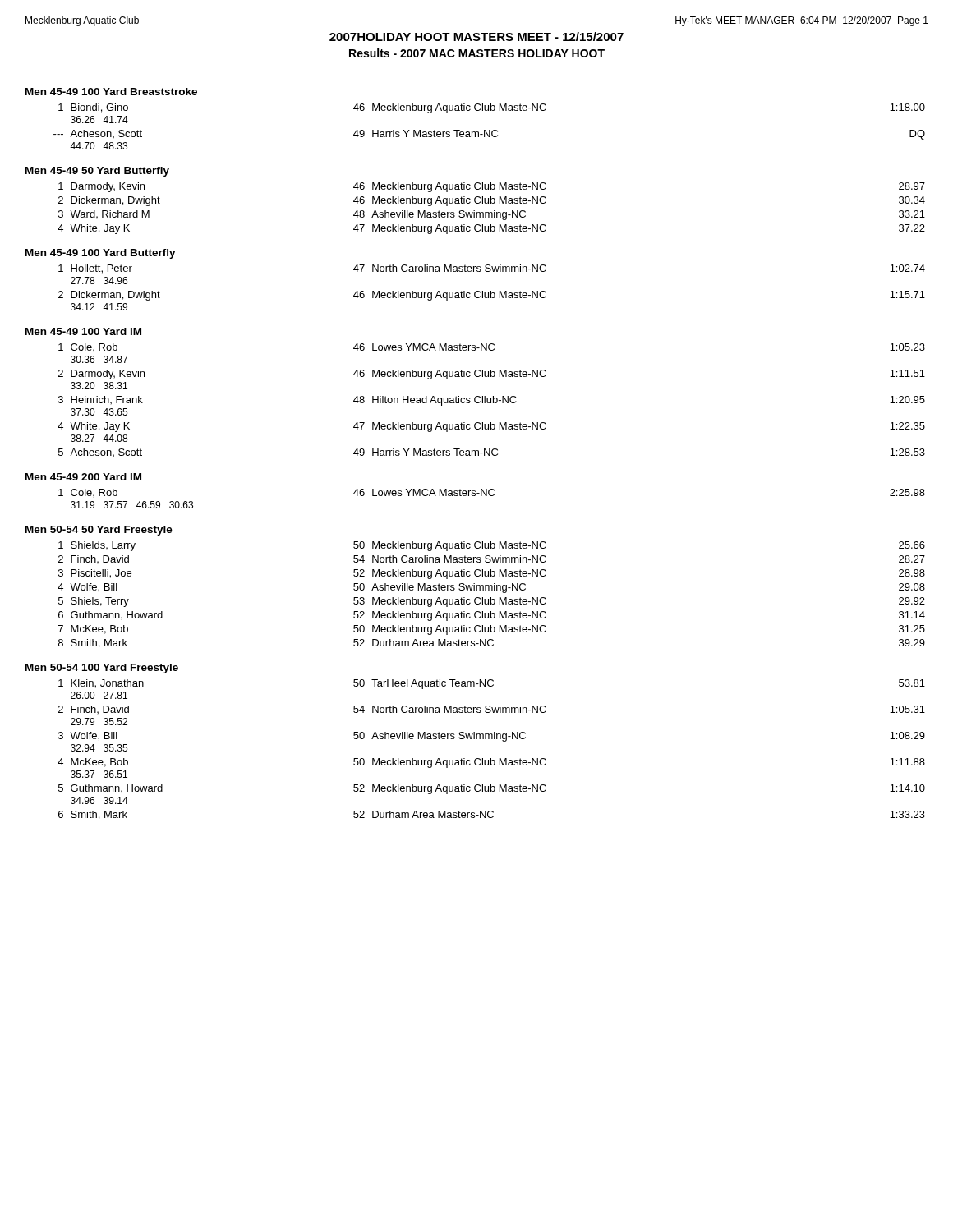Click the title that begins "Results - 2007 MAC MASTERS HOLIDAY"

coord(476,53)
